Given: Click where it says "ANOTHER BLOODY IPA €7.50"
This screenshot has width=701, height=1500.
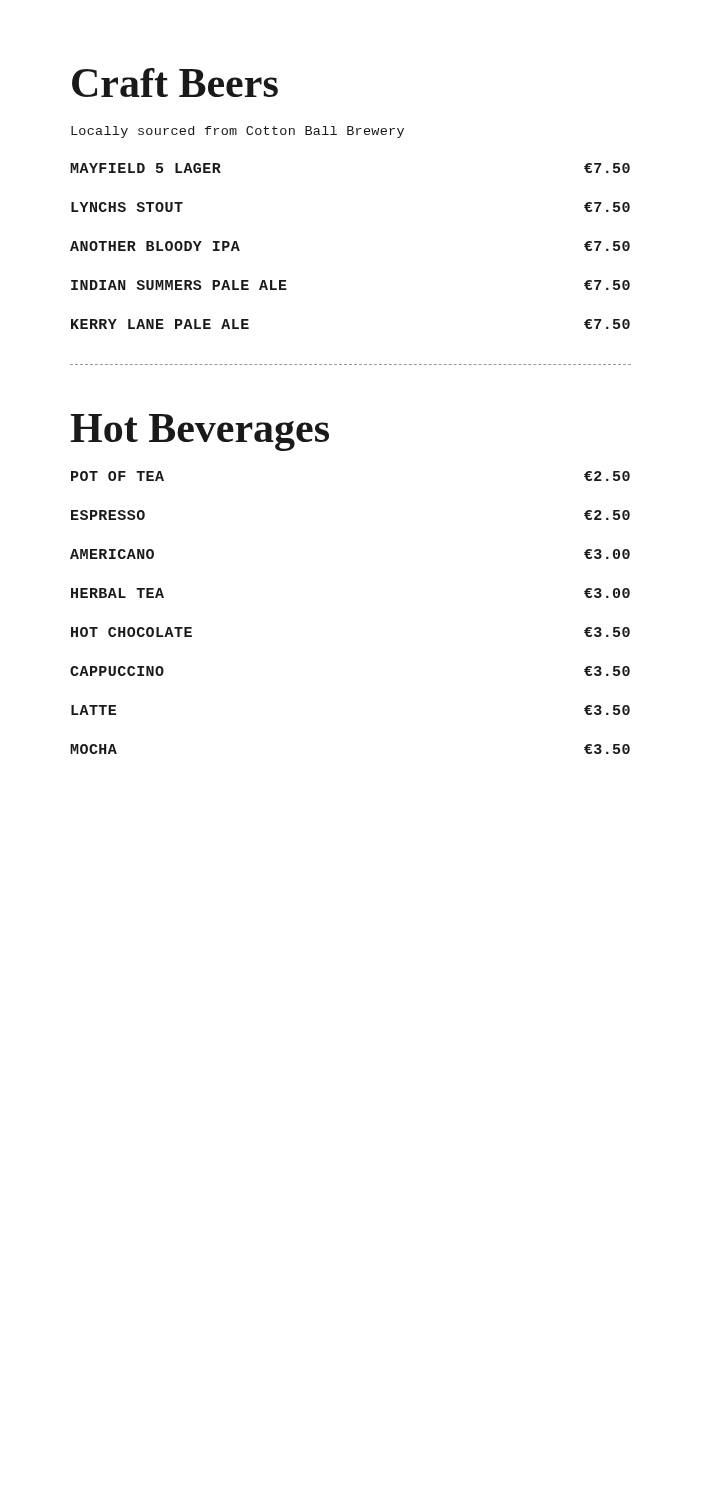Looking at the screenshot, I should click(132, 246).
